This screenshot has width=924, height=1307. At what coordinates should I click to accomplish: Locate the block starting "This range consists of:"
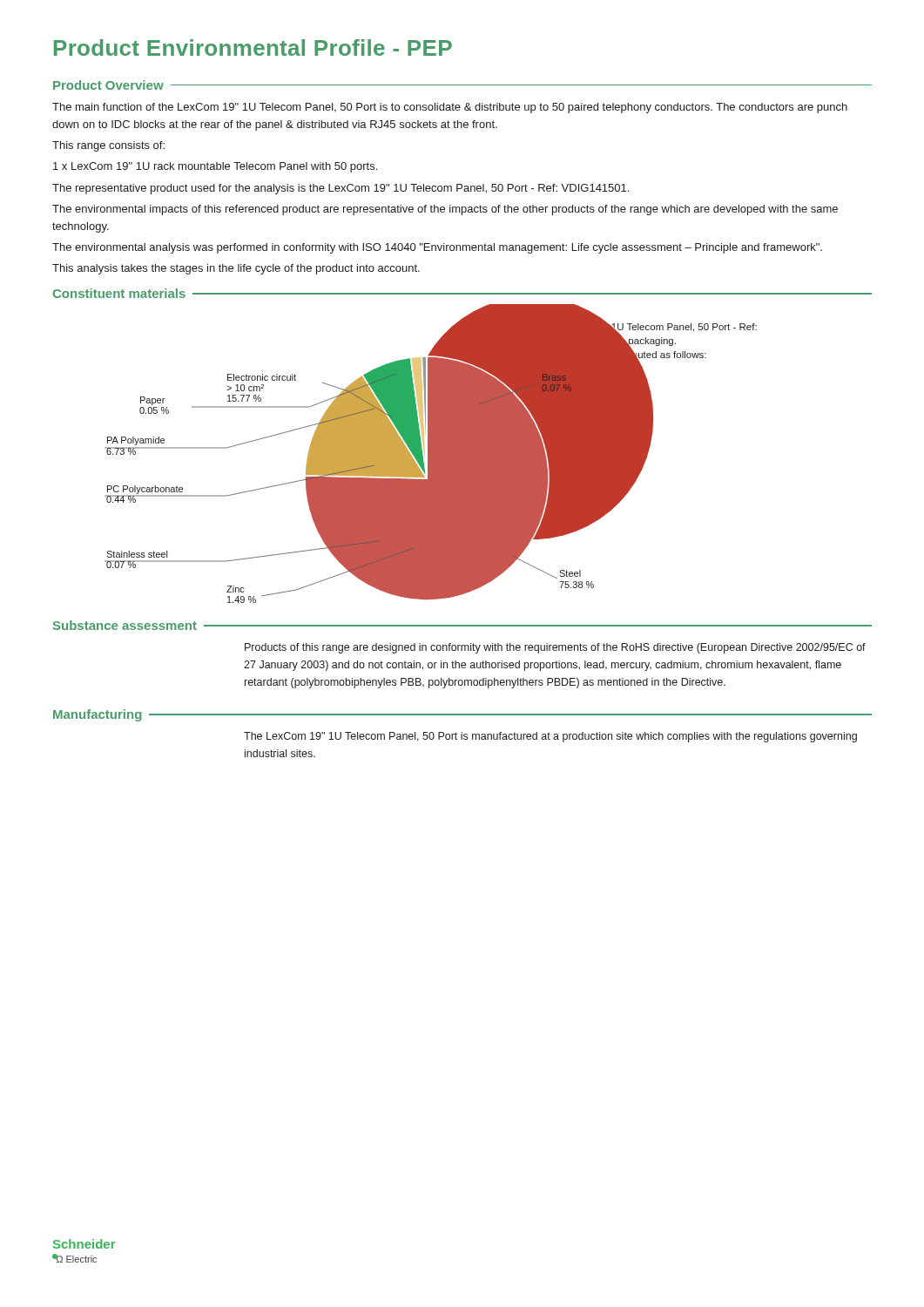click(109, 145)
